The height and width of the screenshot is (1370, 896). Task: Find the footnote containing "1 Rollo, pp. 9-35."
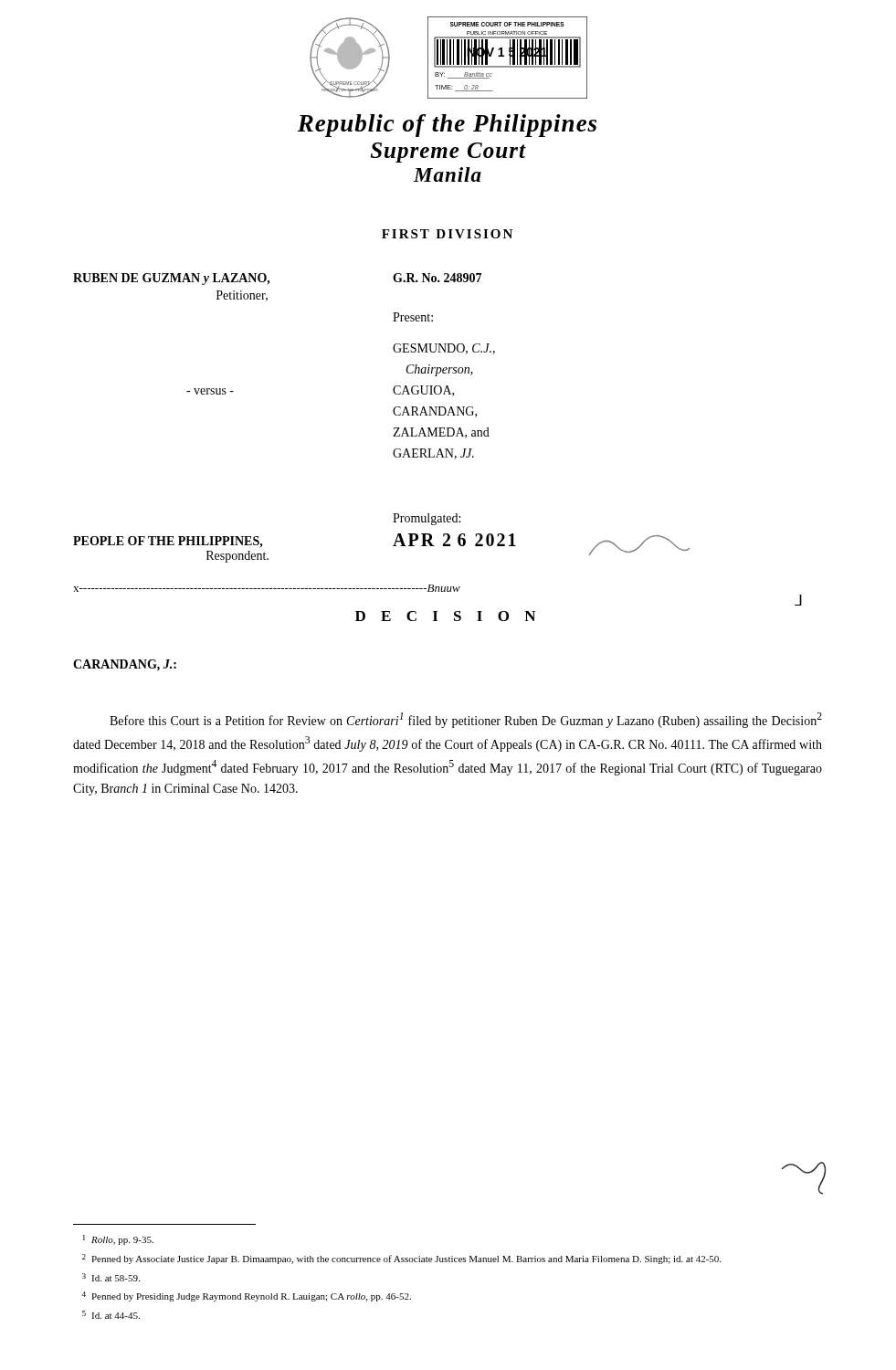(118, 1240)
